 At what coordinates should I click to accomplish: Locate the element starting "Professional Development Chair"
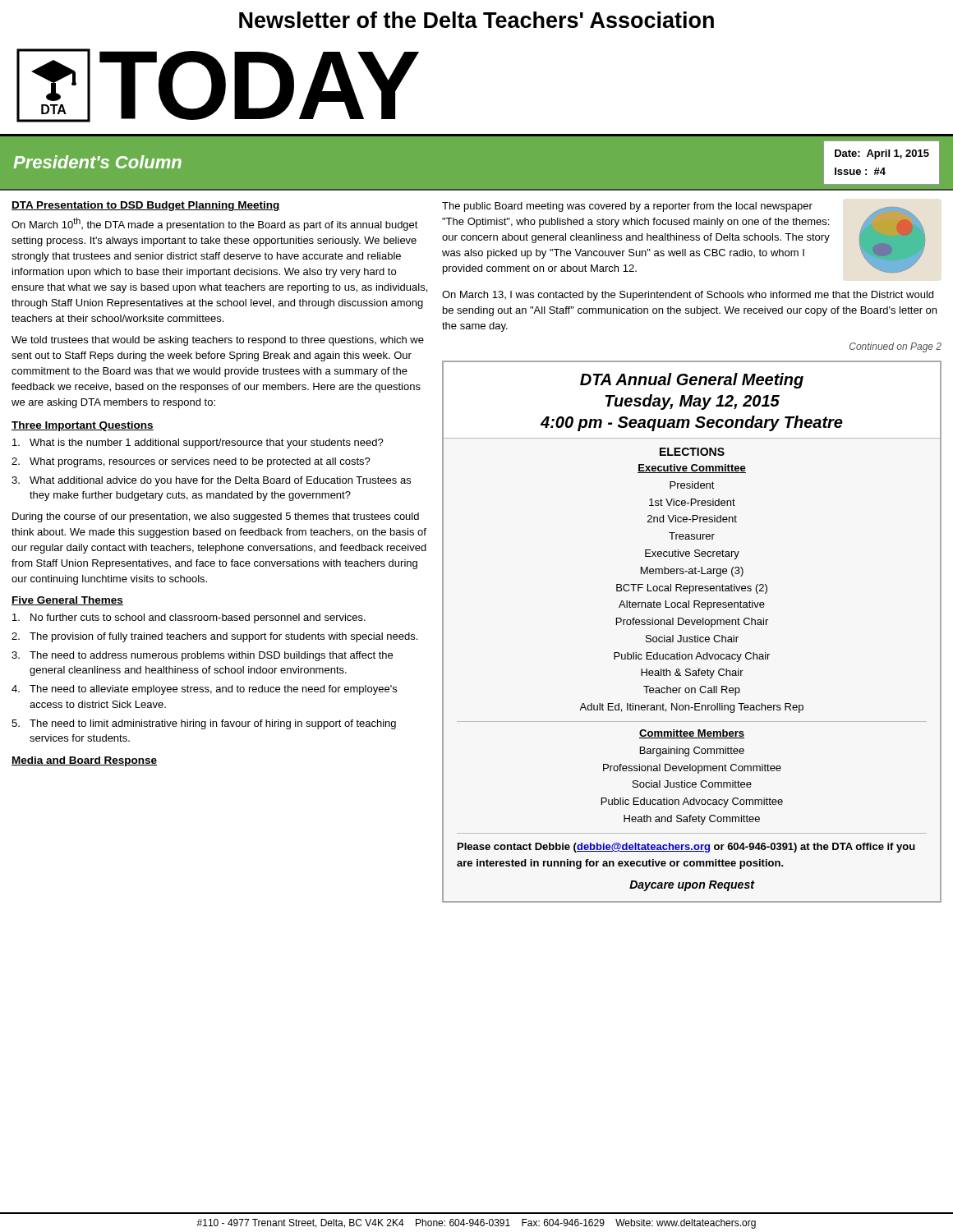692,621
